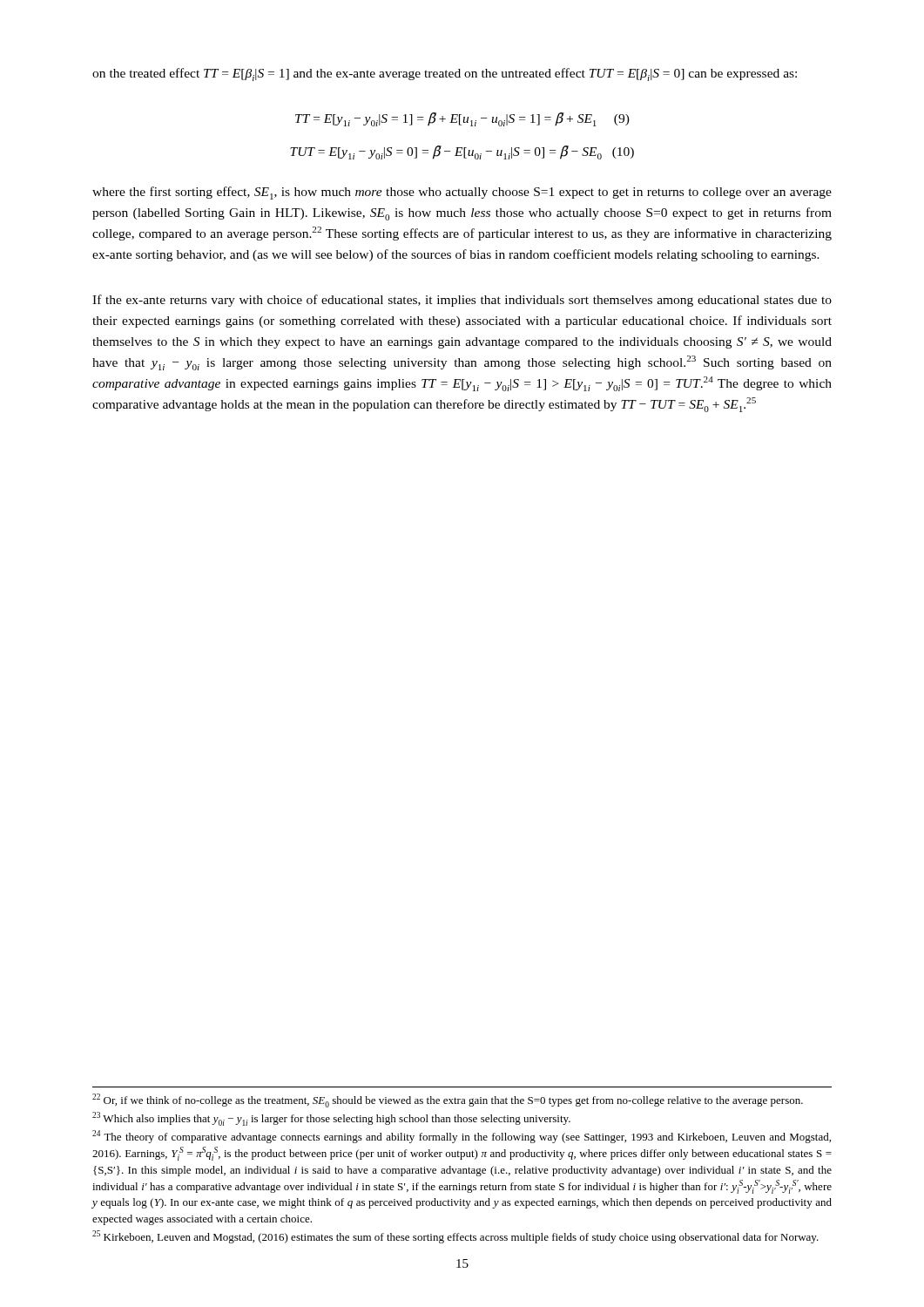Find the block on this page that starts "If the ex-ante returns vary with choice of"
This screenshot has width=924, height=1307.
[x=462, y=353]
